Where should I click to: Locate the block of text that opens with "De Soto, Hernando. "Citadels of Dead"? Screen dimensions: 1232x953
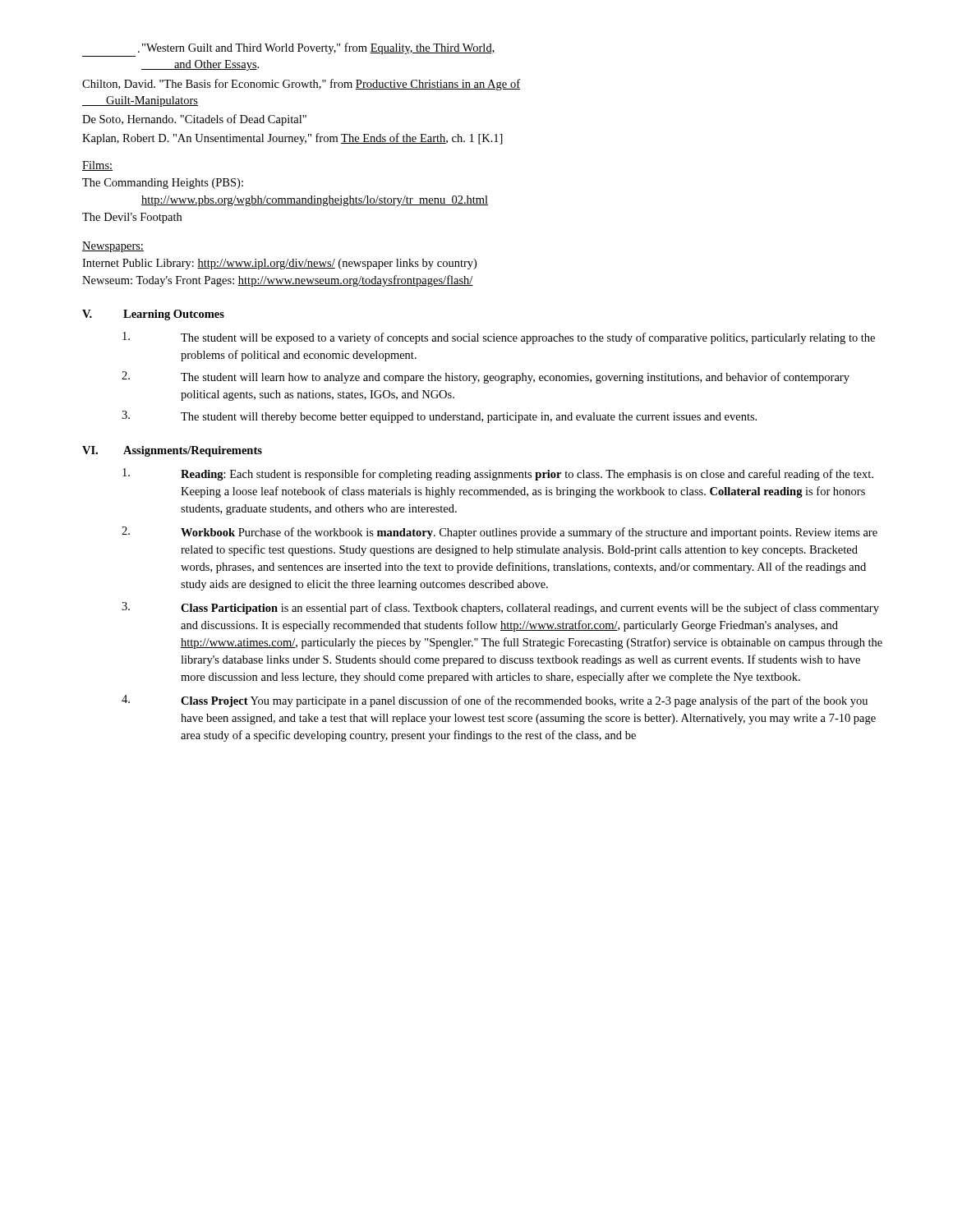[195, 119]
